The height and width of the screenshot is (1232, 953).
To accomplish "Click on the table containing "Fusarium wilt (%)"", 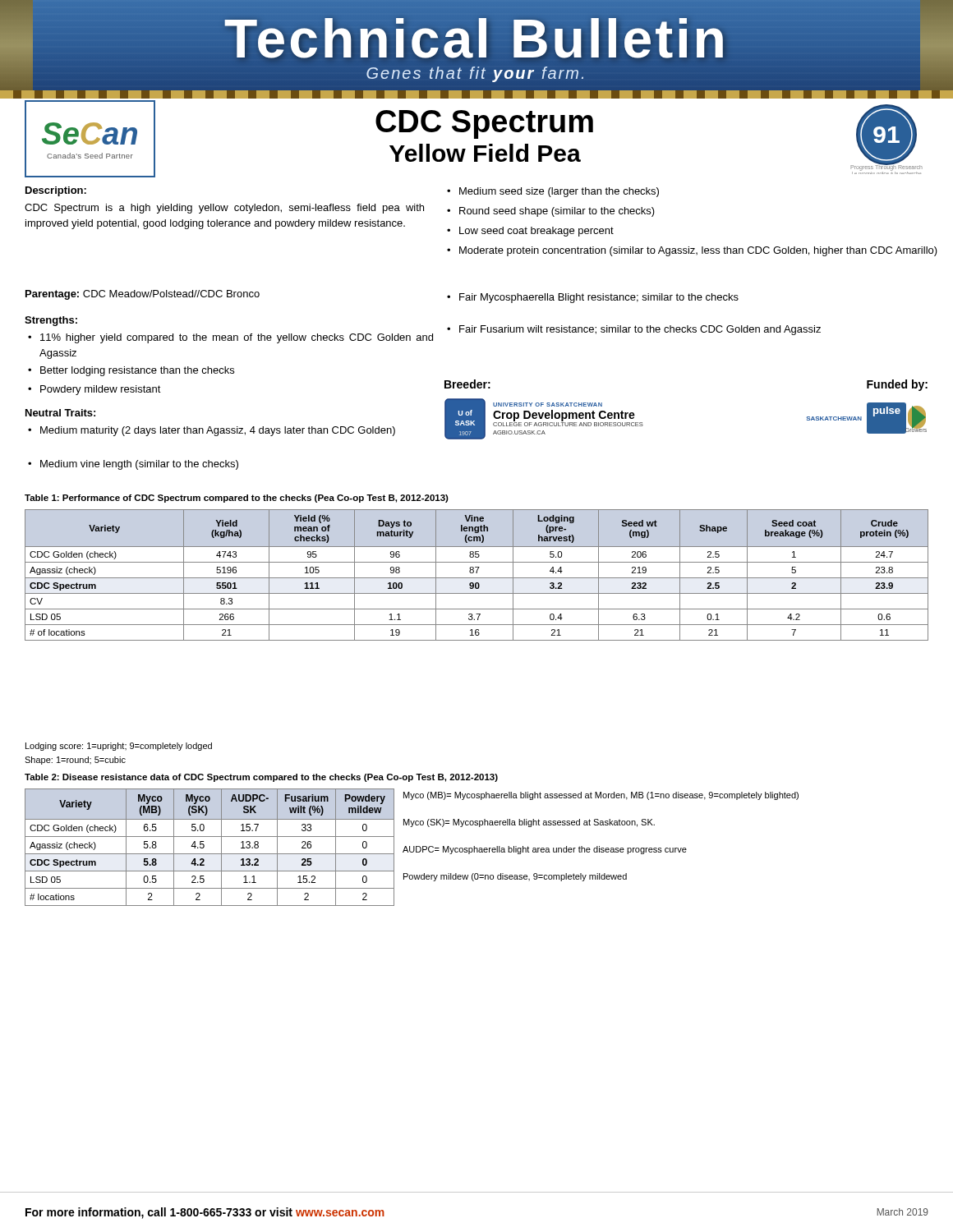I will (210, 847).
